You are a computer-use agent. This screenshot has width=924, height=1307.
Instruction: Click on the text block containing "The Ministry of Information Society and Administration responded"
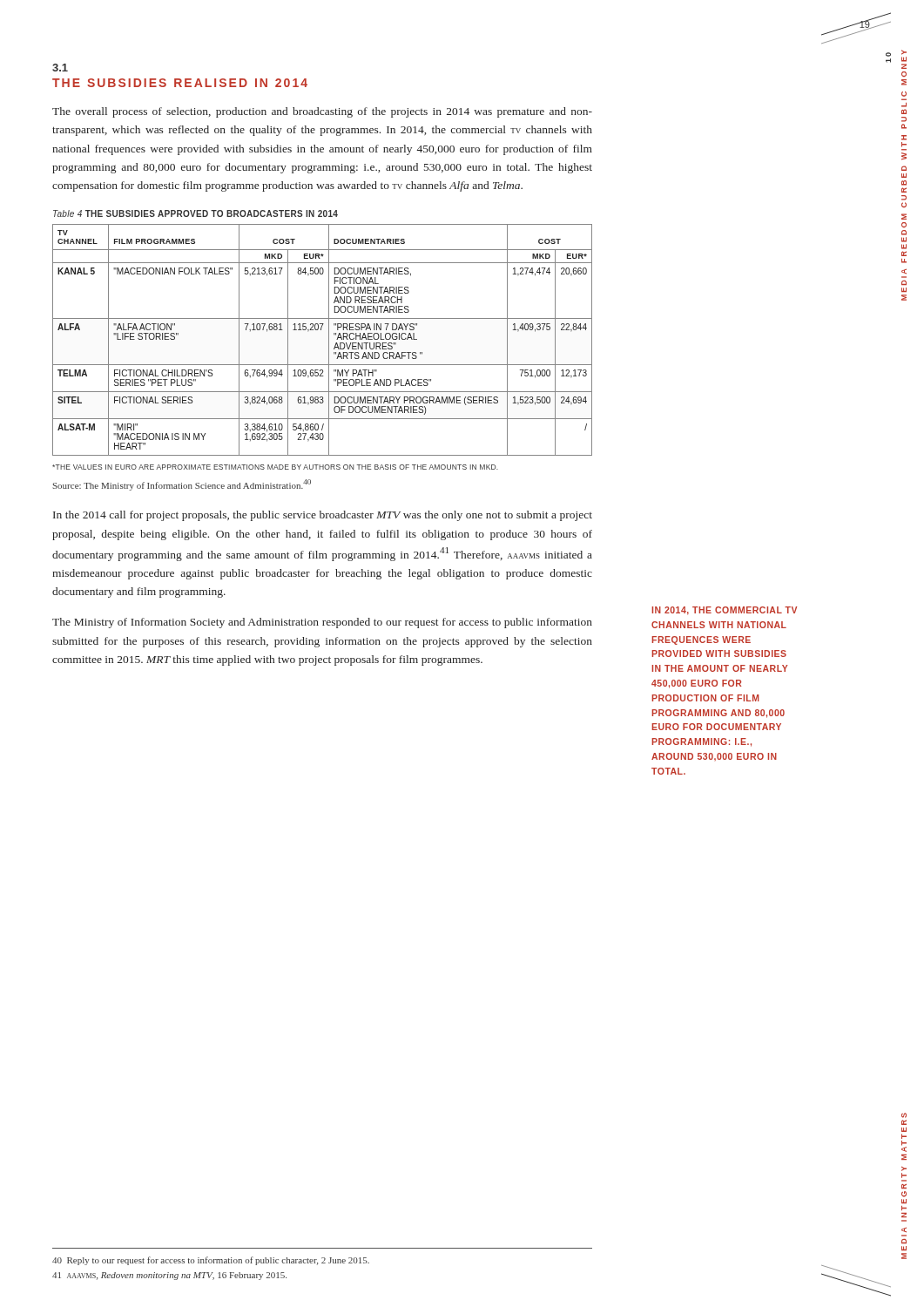point(322,641)
